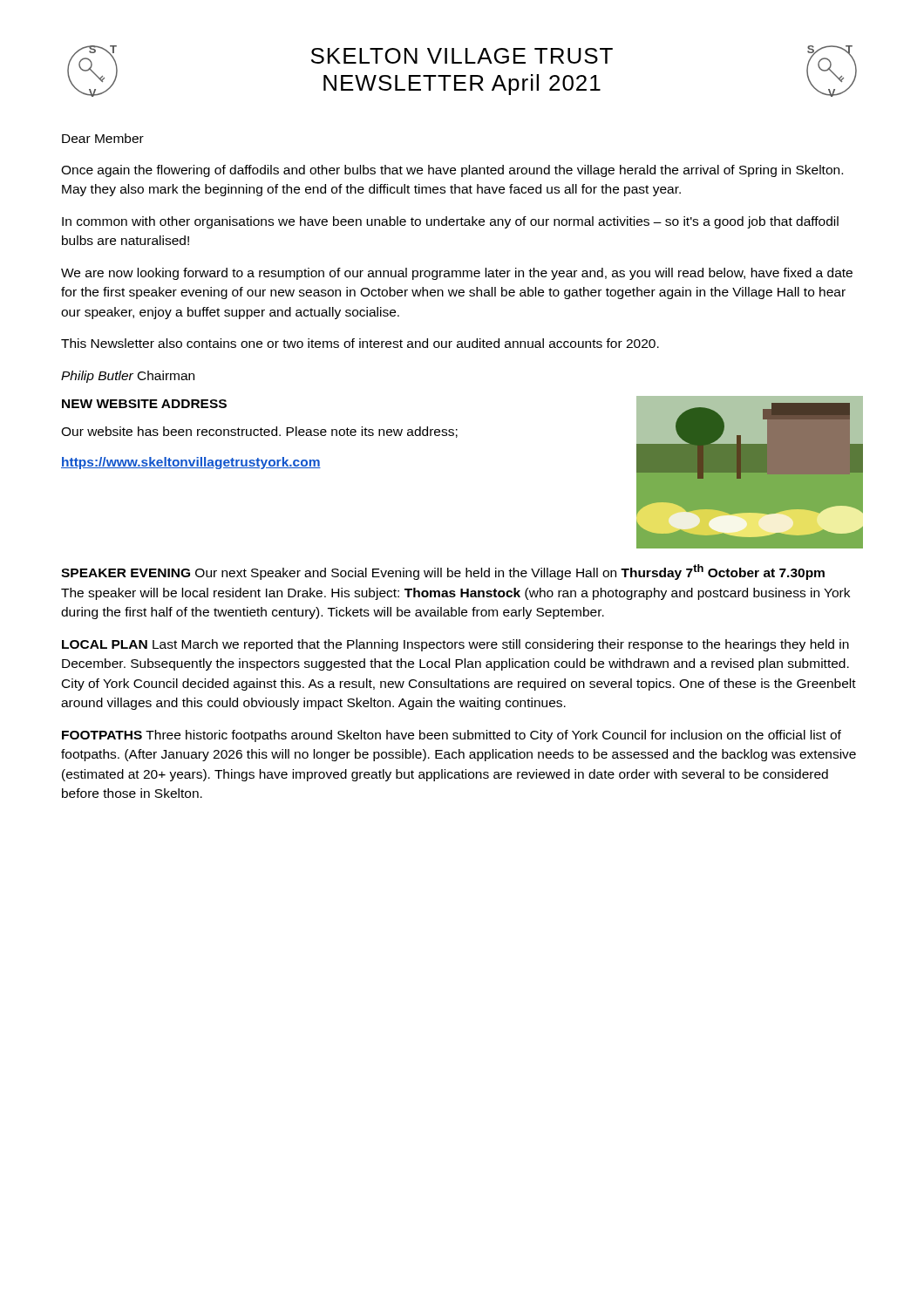Click on the text starting "This Newsletter also contains one or two items"

click(x=360, y=343)
